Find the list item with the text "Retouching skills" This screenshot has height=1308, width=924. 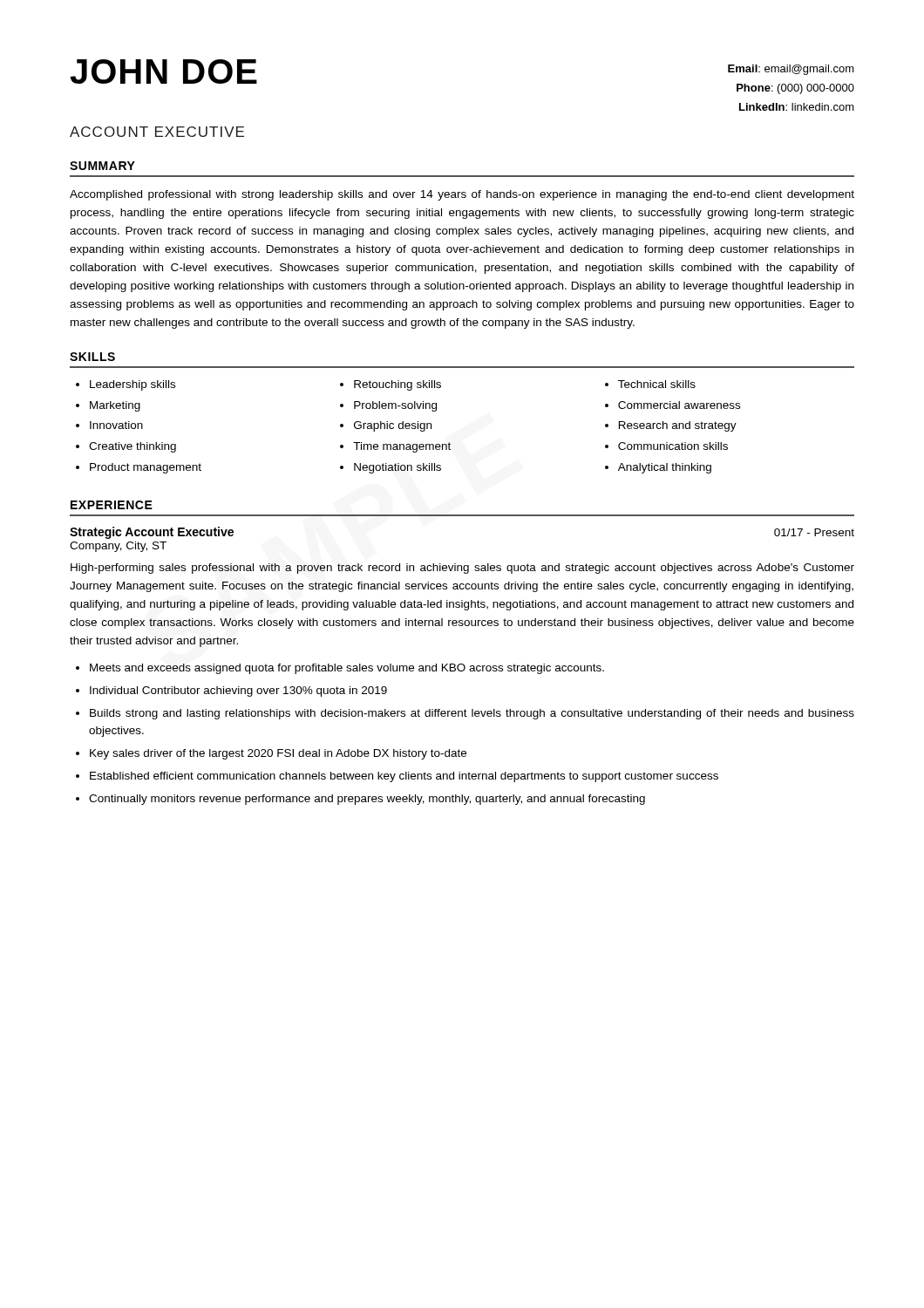397,384
